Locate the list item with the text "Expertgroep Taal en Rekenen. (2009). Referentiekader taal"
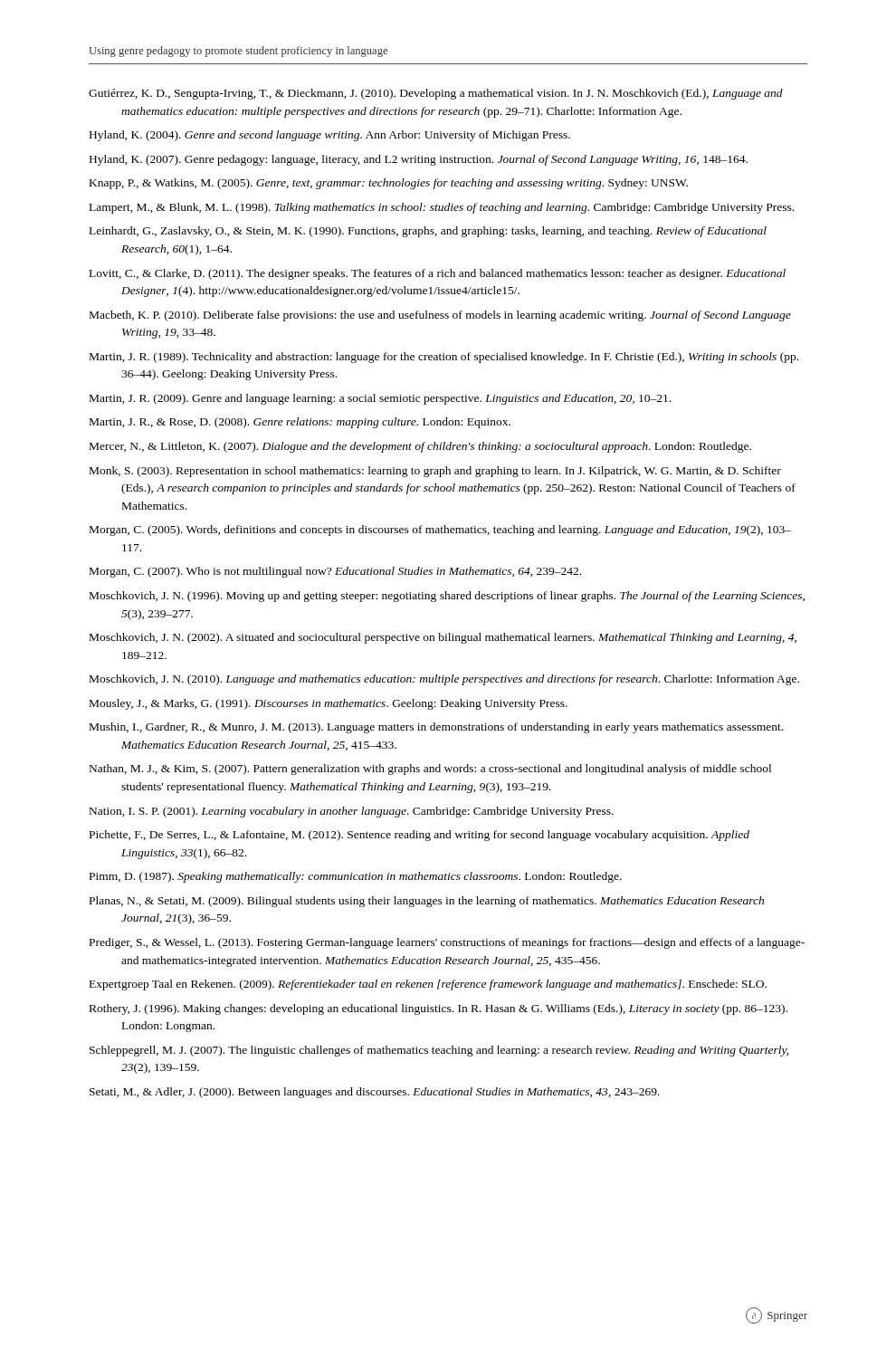 point(428,984)
